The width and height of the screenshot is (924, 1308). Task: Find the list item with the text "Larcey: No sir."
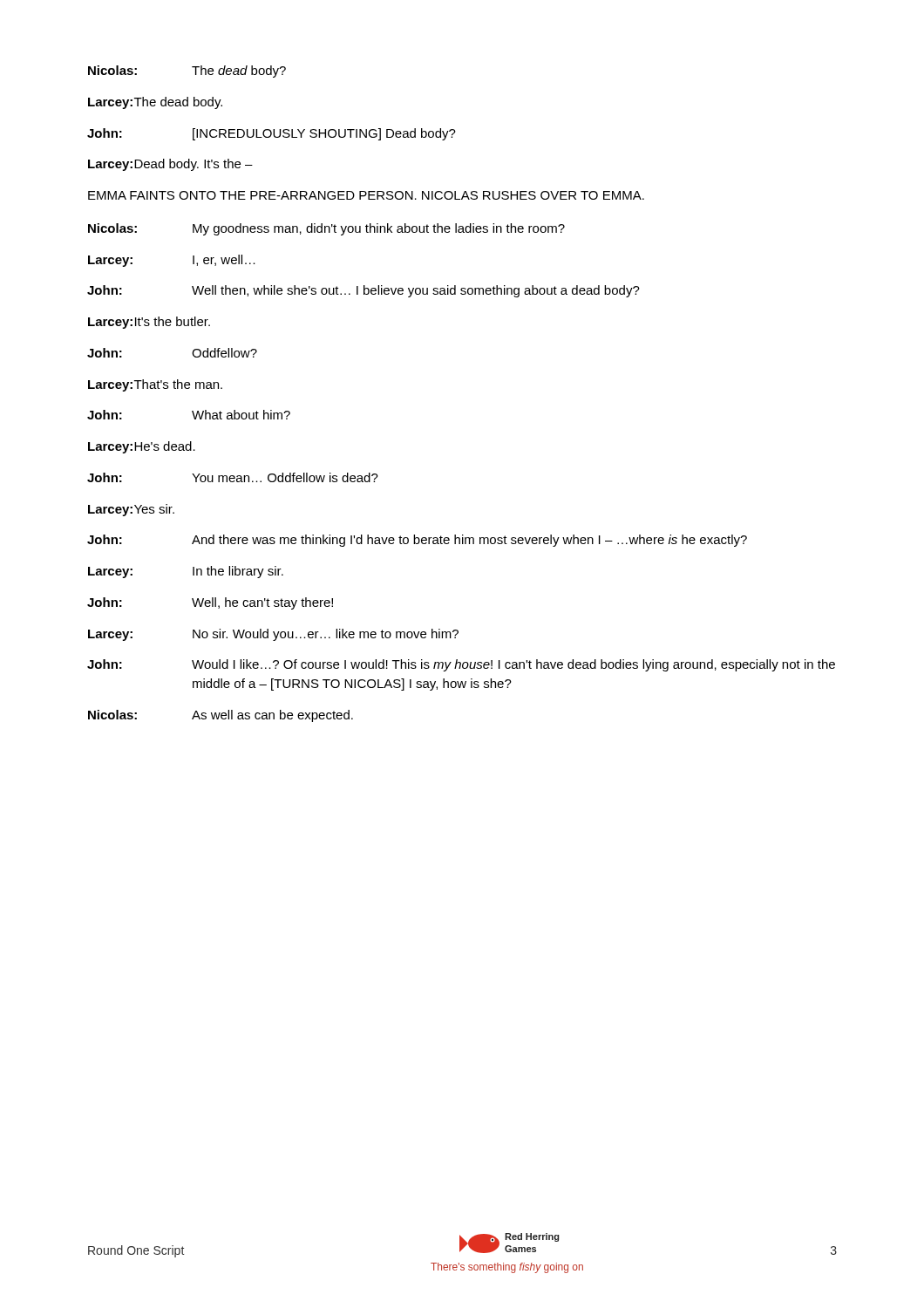[462, 633]
